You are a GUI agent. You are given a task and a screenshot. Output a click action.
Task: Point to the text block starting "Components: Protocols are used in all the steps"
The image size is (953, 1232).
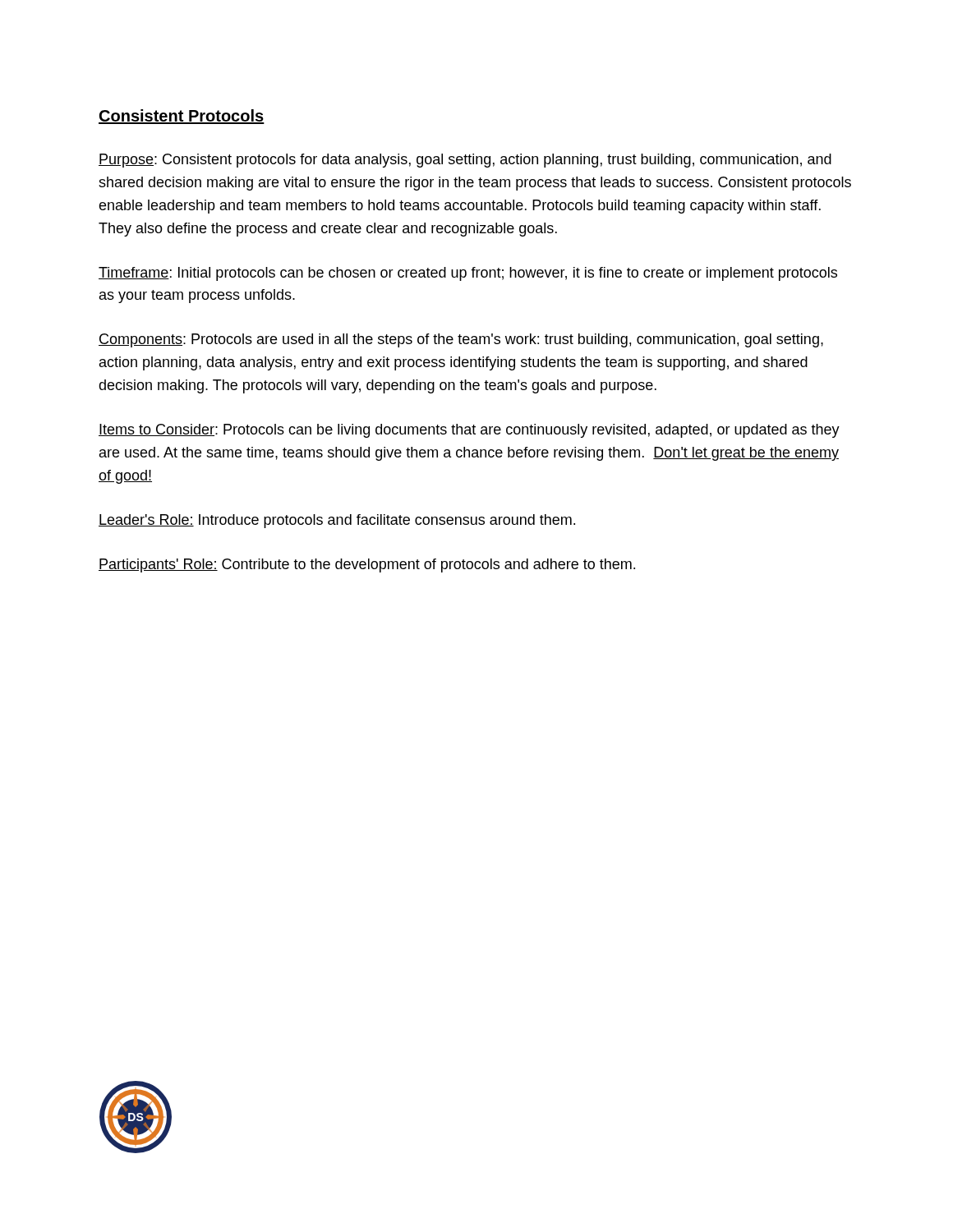pyautogui.click(x=461, y=362)
